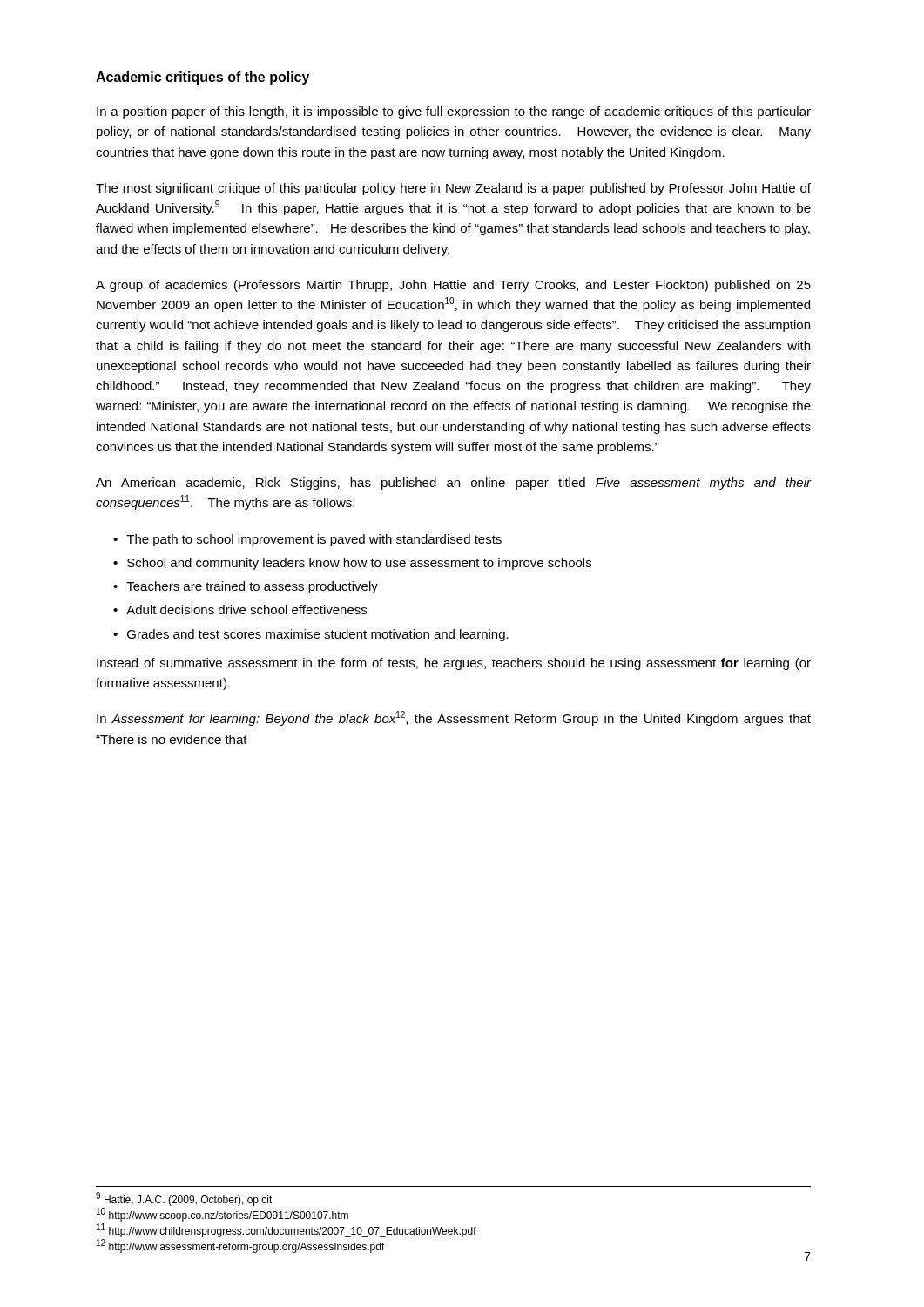
Task: Point to the text starting "• The path"
Action: pos(308,539)
